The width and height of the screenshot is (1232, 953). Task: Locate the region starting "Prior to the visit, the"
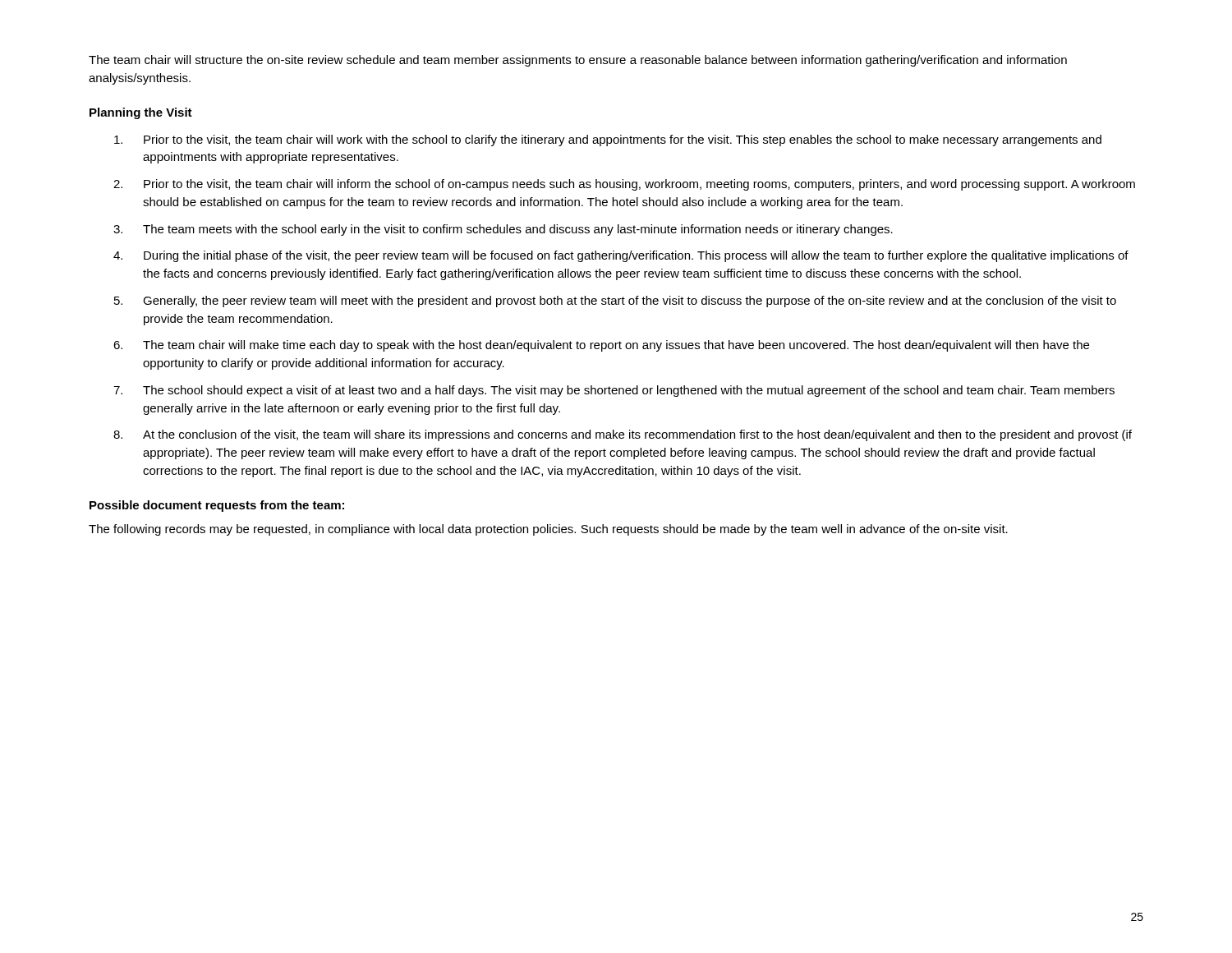[x=628, y=148]
